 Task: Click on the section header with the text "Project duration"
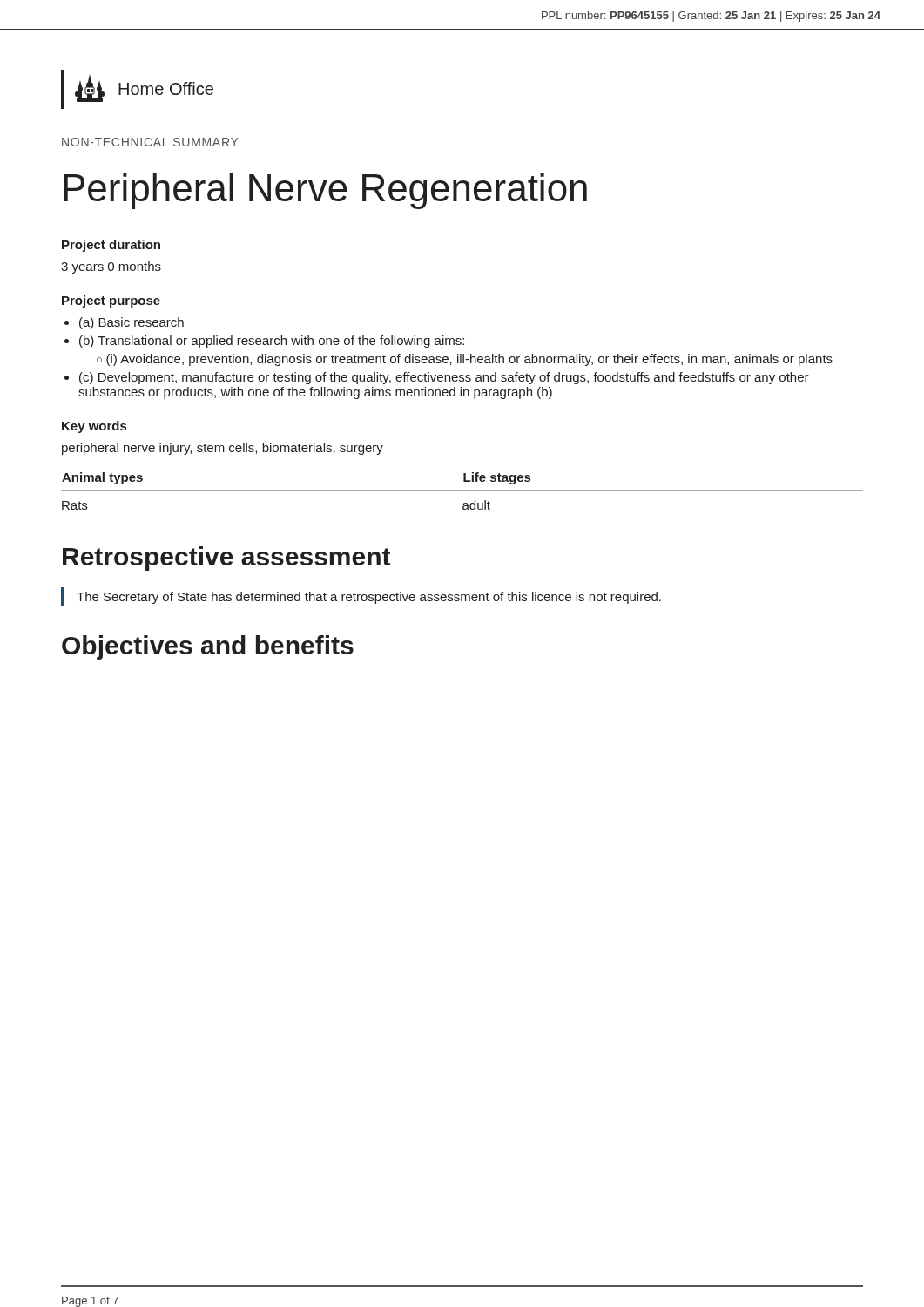pyautogui.click(x=111, y=244)
